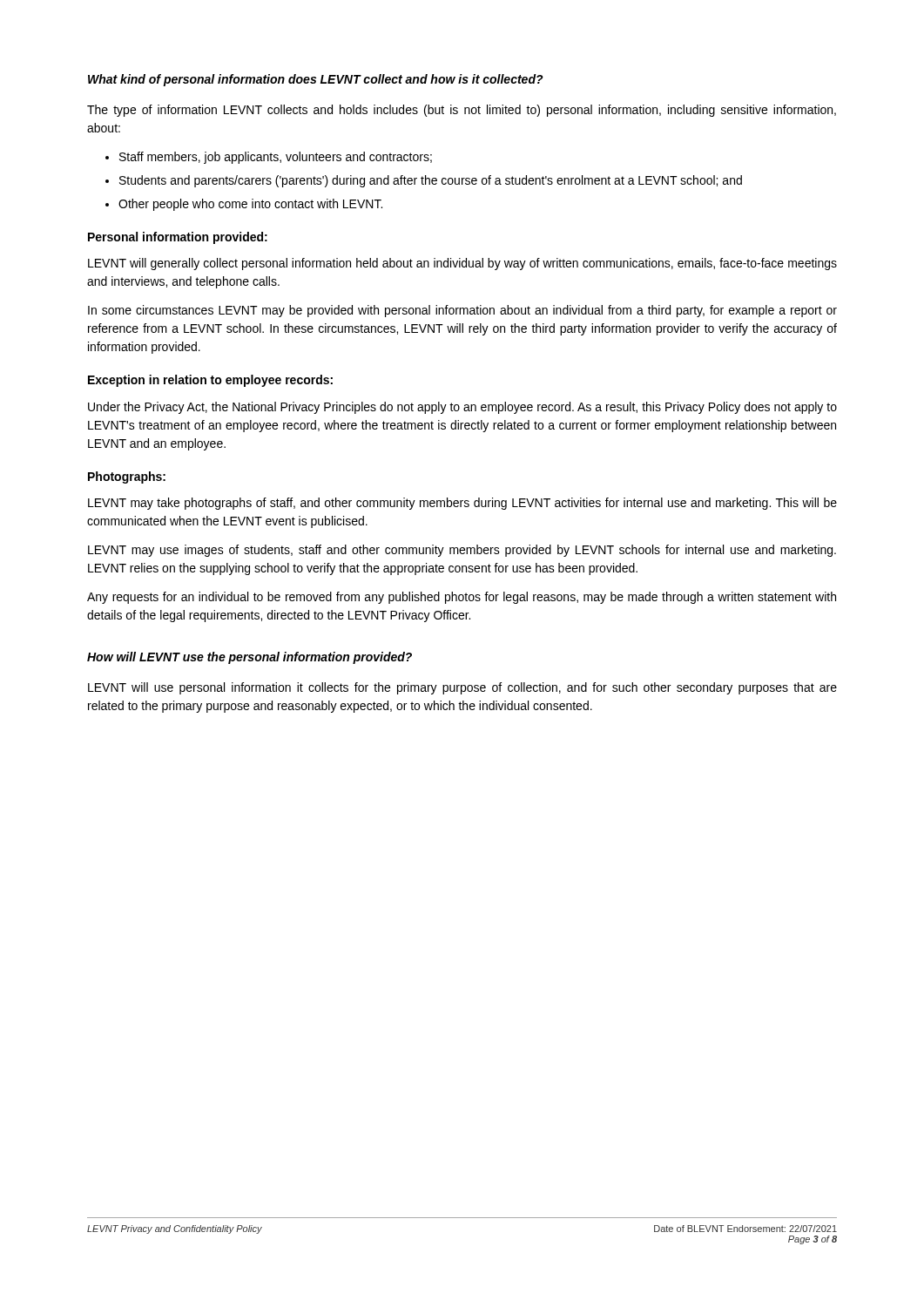The image size is (924, 1307).
Task: Click on the list item that reads "Students and parents/carers ('parents') during and"
Action: [478, 180]
